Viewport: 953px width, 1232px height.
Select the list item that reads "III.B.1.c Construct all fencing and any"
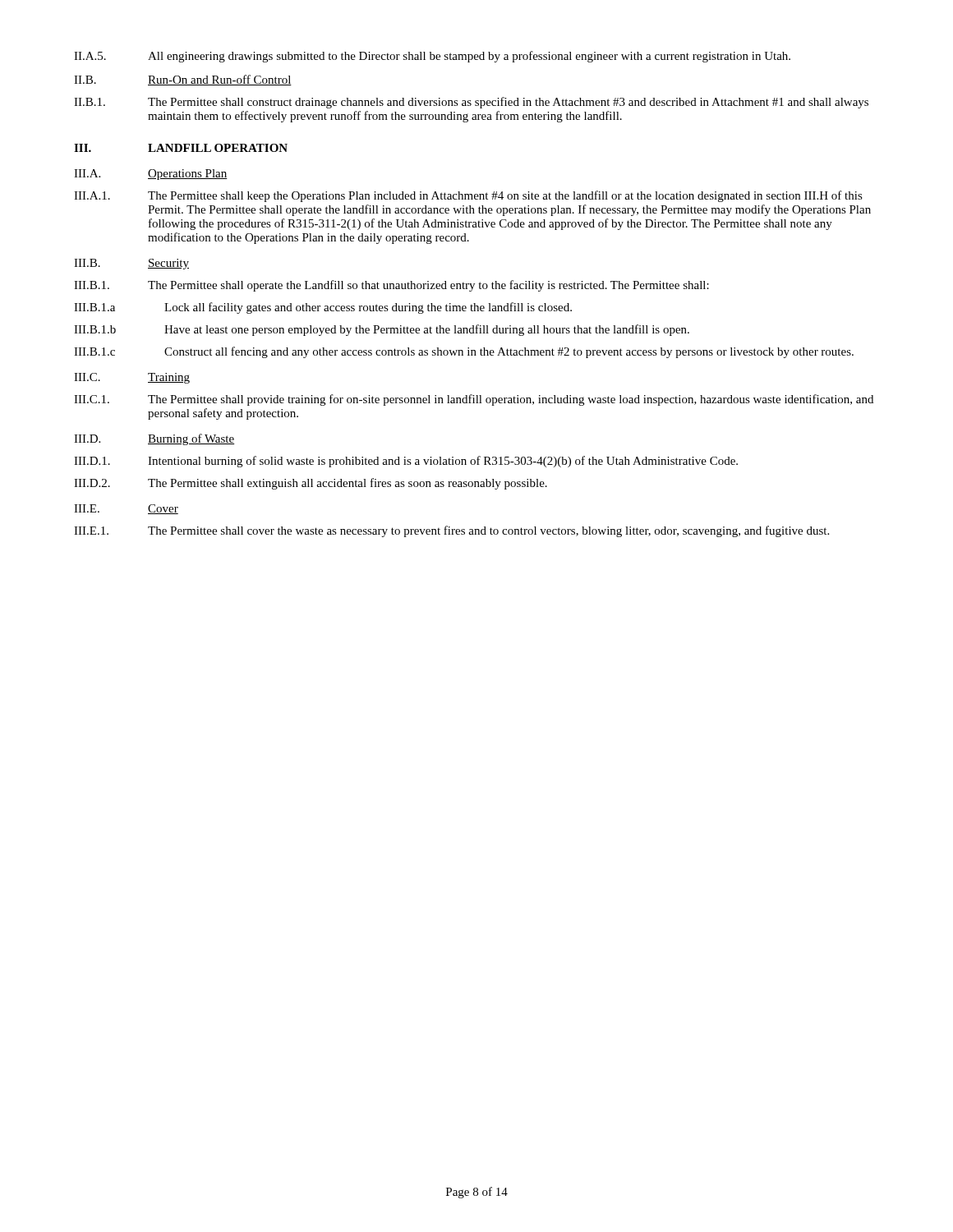[x=476, y=352]
